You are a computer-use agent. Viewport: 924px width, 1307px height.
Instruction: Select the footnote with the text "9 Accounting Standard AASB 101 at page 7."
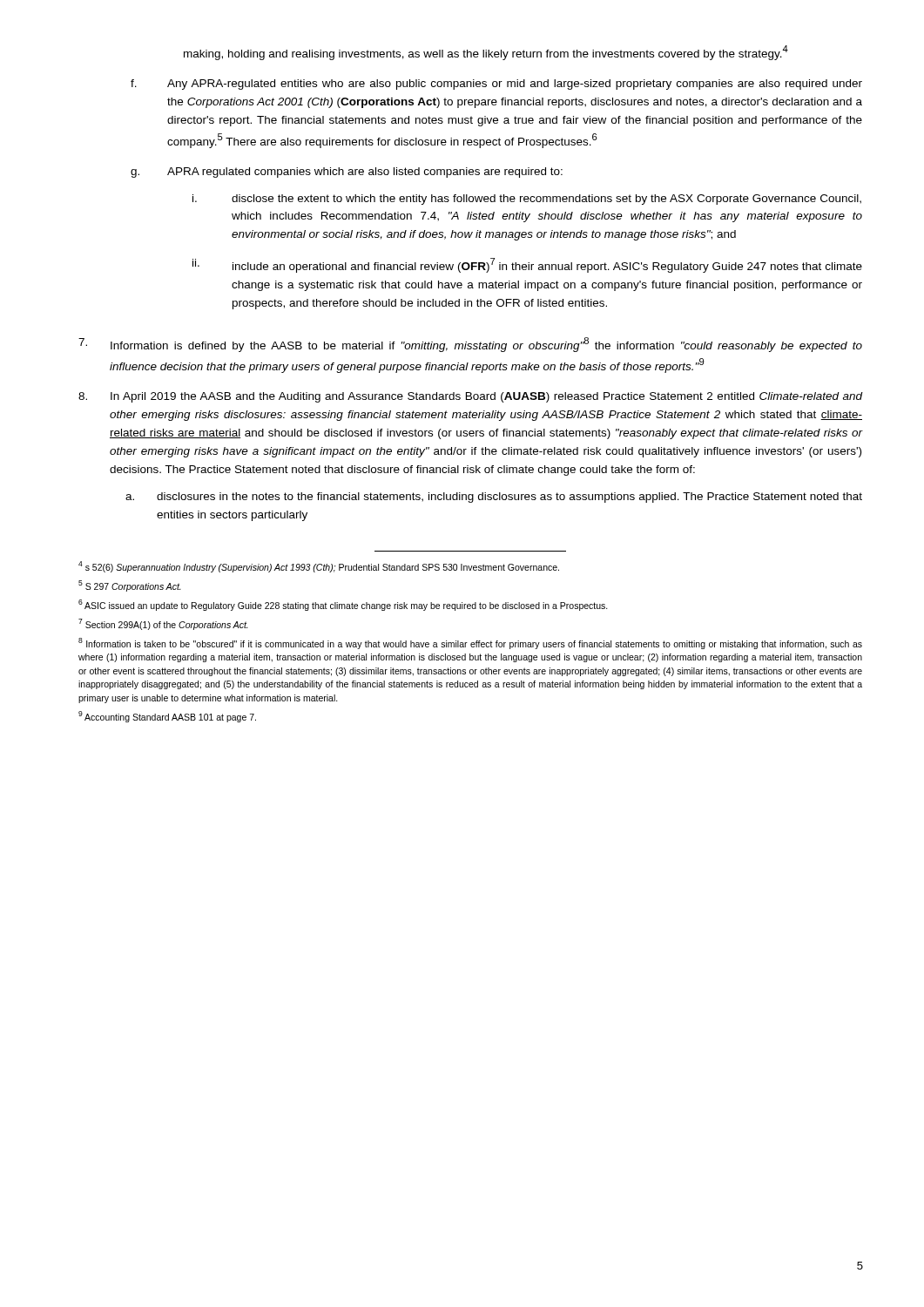(168, 716)
